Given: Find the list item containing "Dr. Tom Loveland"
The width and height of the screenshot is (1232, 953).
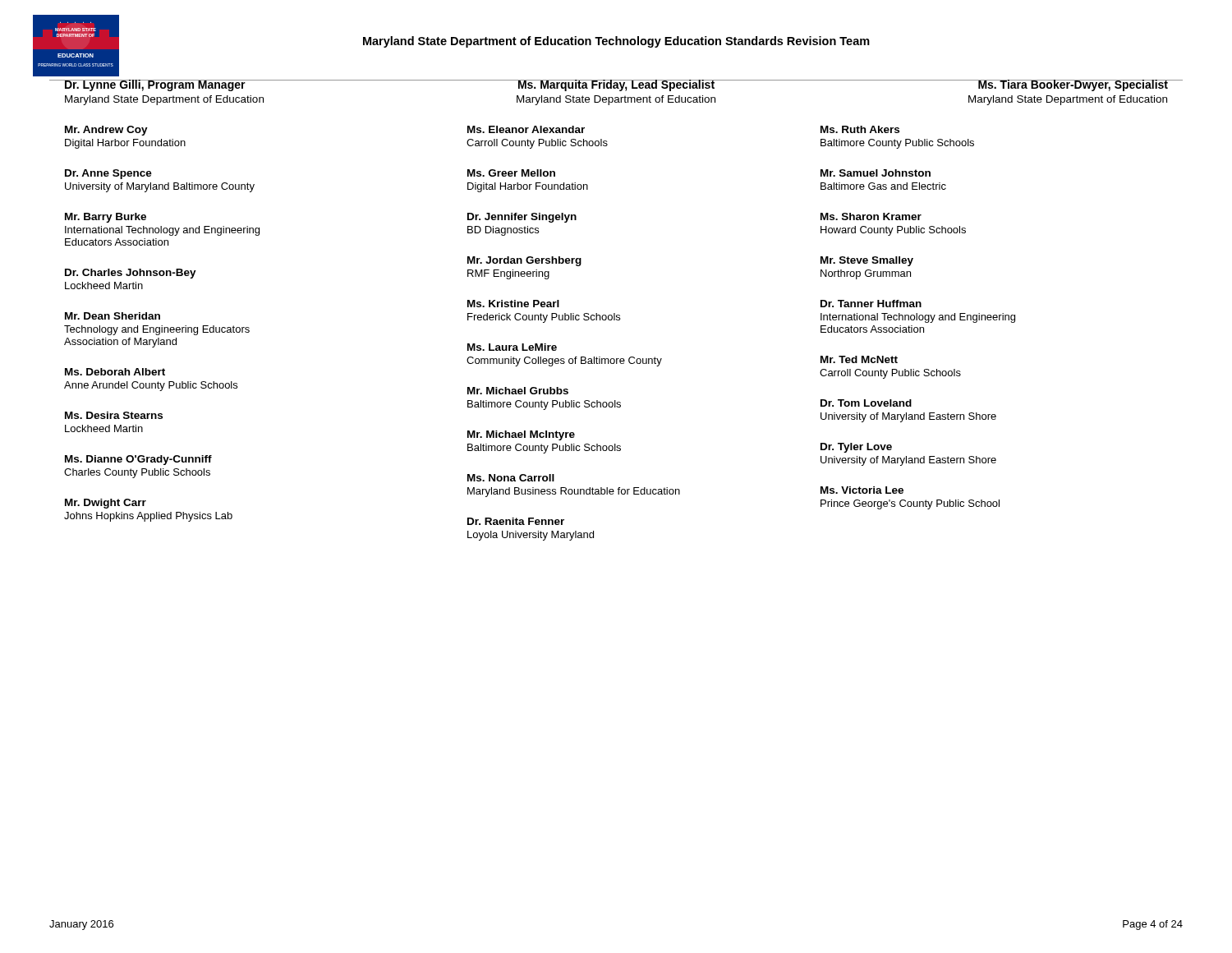Looking at the screenshot, I should tap(994, 410).
